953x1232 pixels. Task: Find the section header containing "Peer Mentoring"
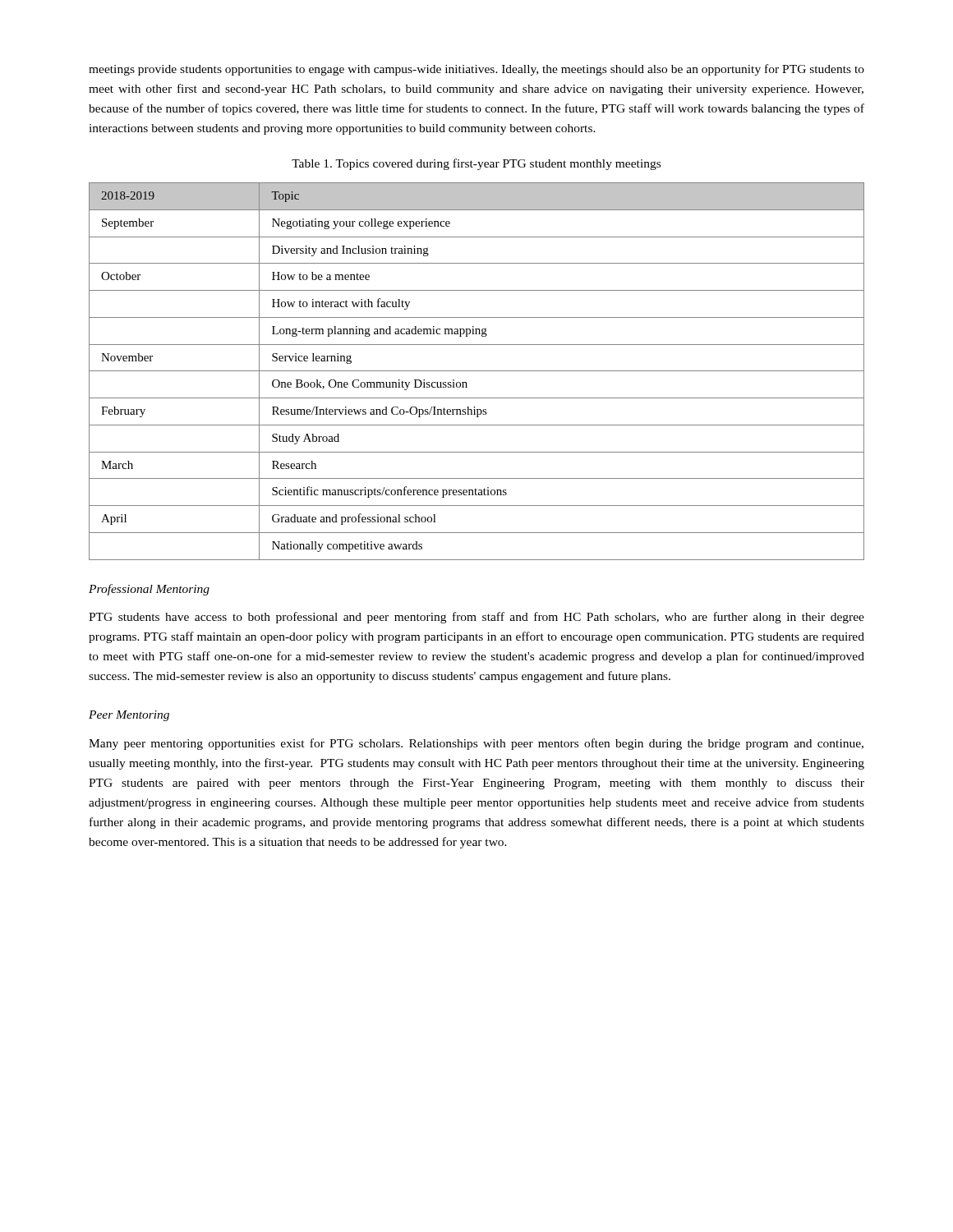(x=129, y=714)
